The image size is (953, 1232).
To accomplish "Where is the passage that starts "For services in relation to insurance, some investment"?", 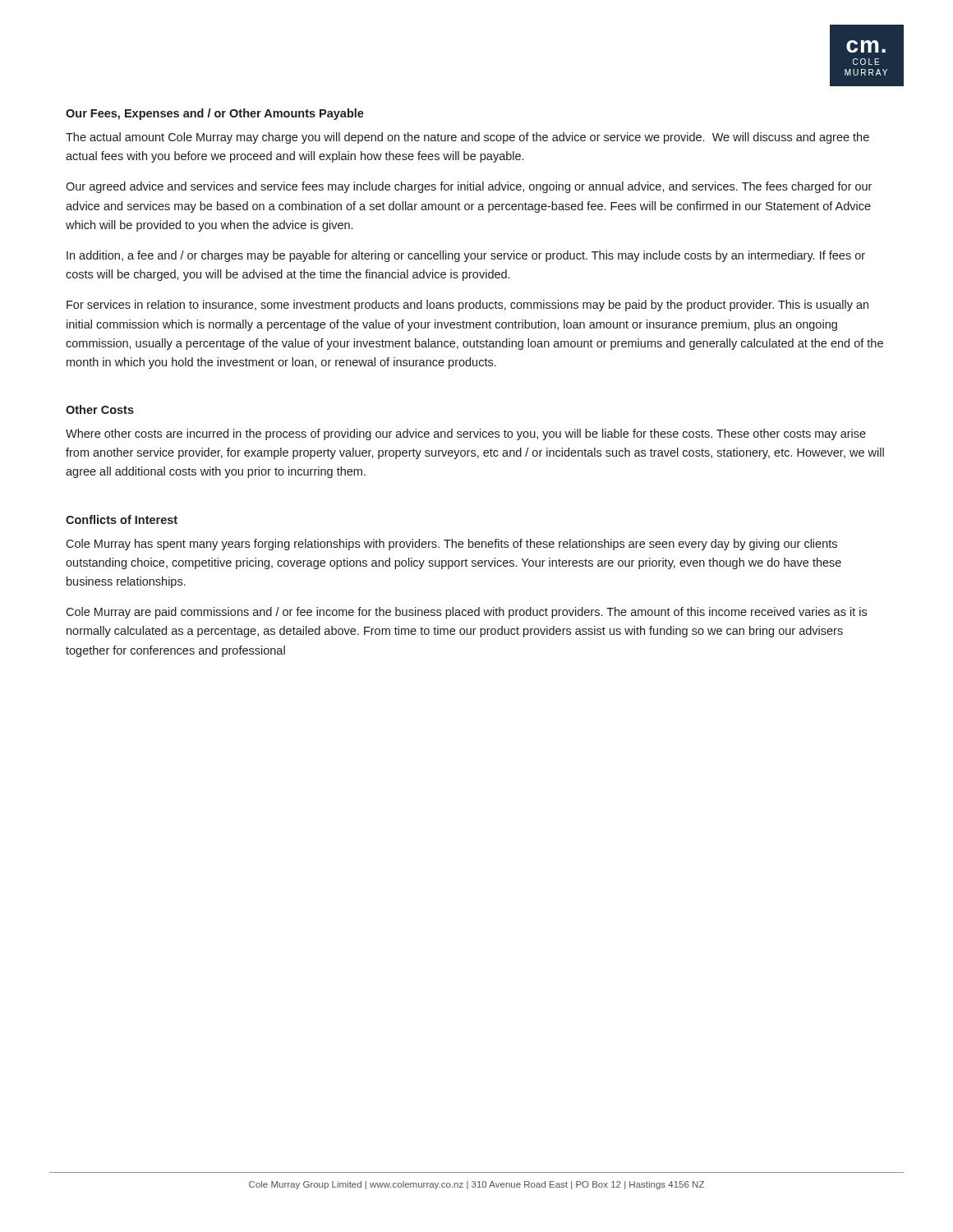I will pos(475,334).
